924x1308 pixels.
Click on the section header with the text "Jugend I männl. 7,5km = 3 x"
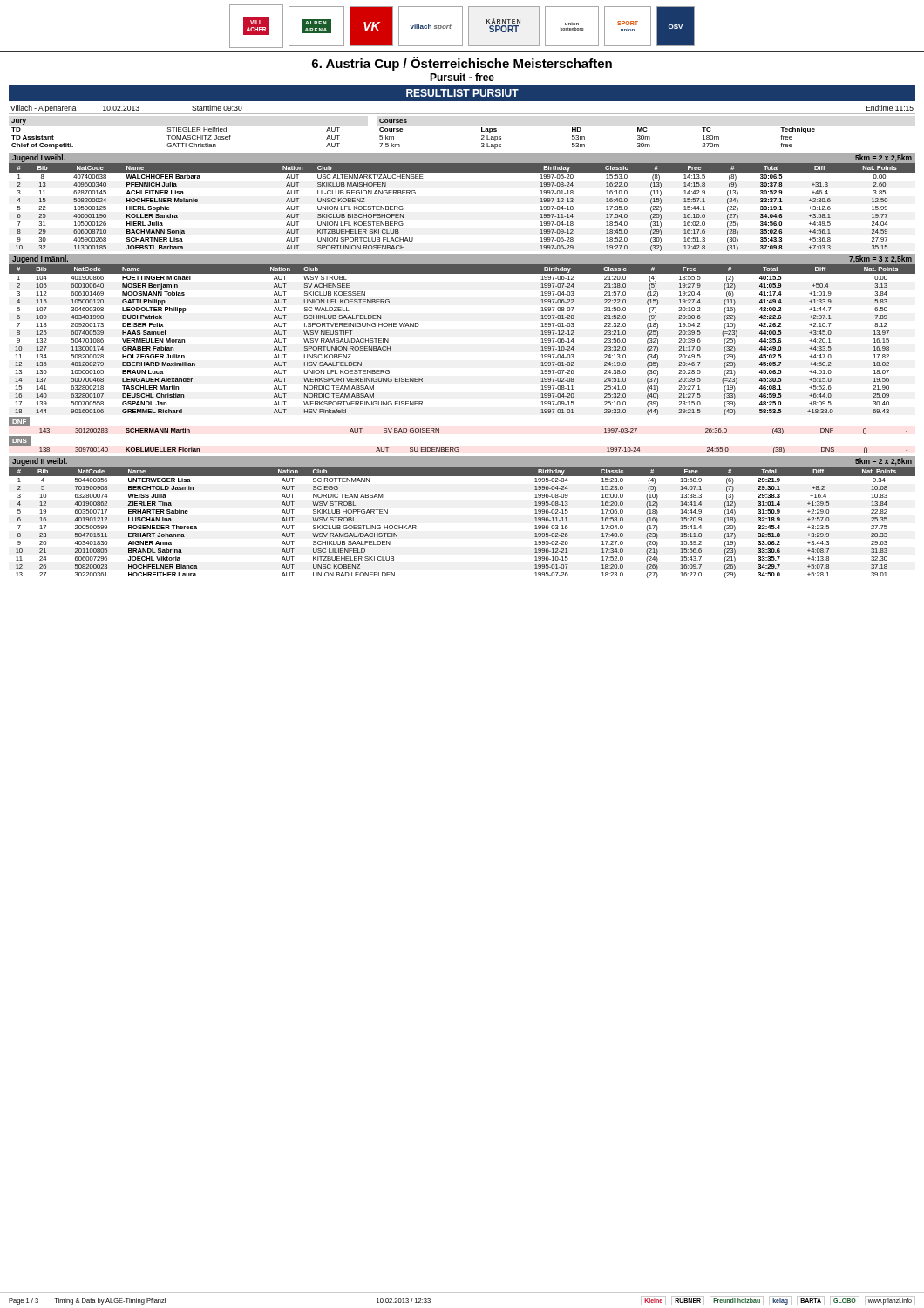click(462, 259)
